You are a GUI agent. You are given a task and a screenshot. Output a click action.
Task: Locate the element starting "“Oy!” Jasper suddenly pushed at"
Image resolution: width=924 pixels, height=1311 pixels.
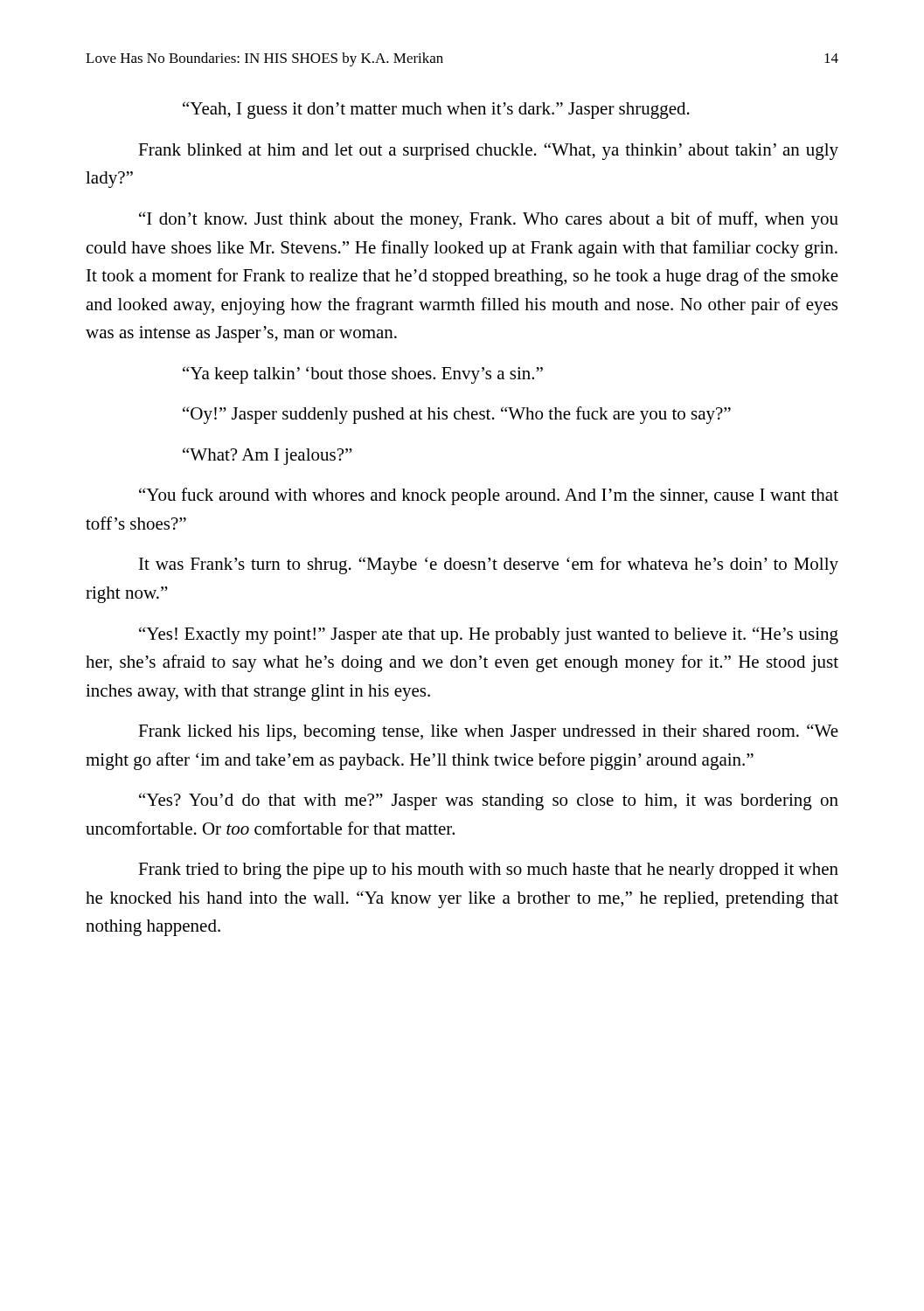pos(457,414)
